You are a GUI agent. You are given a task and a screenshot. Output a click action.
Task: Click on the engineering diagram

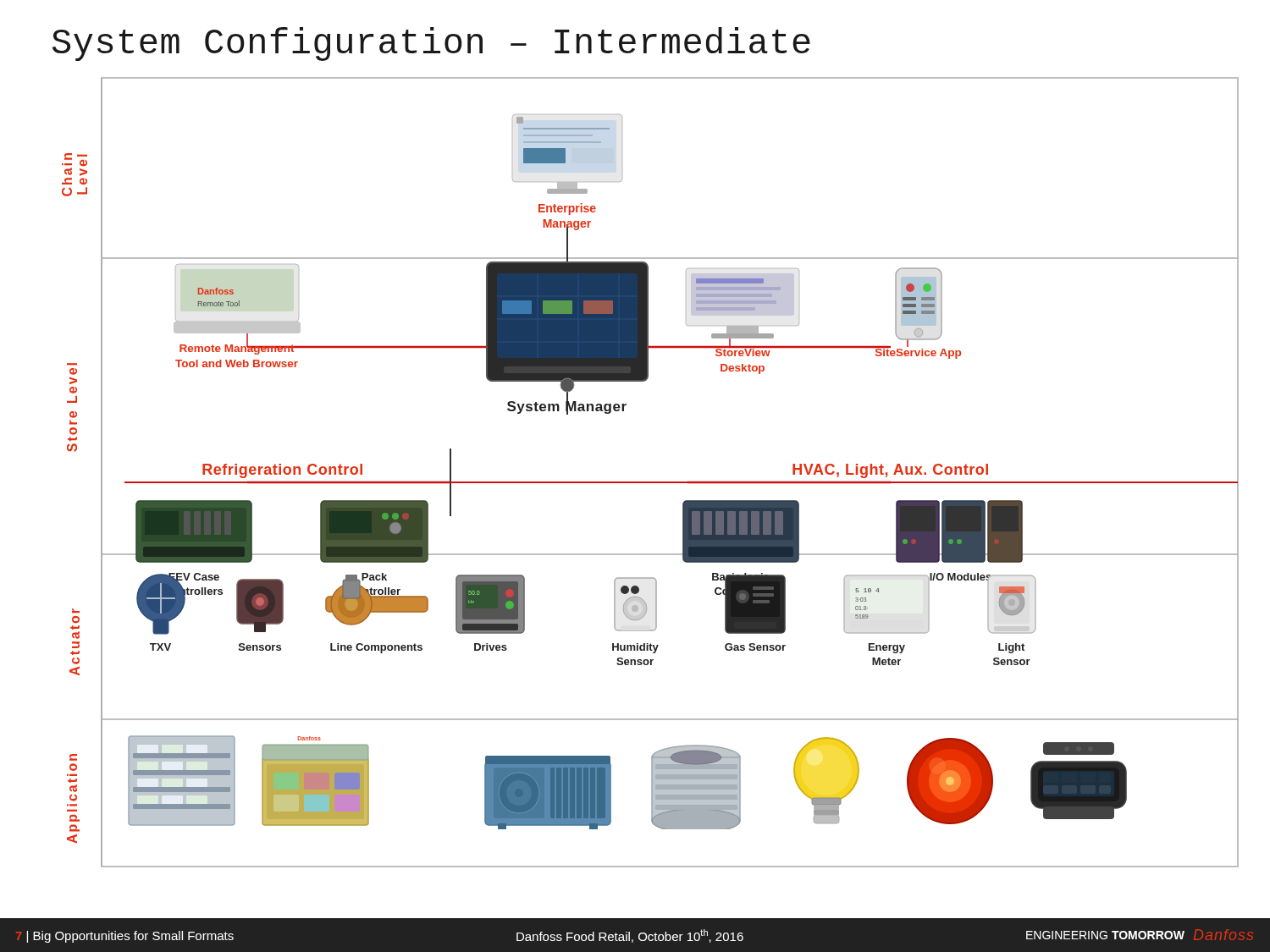click(645, 484)
